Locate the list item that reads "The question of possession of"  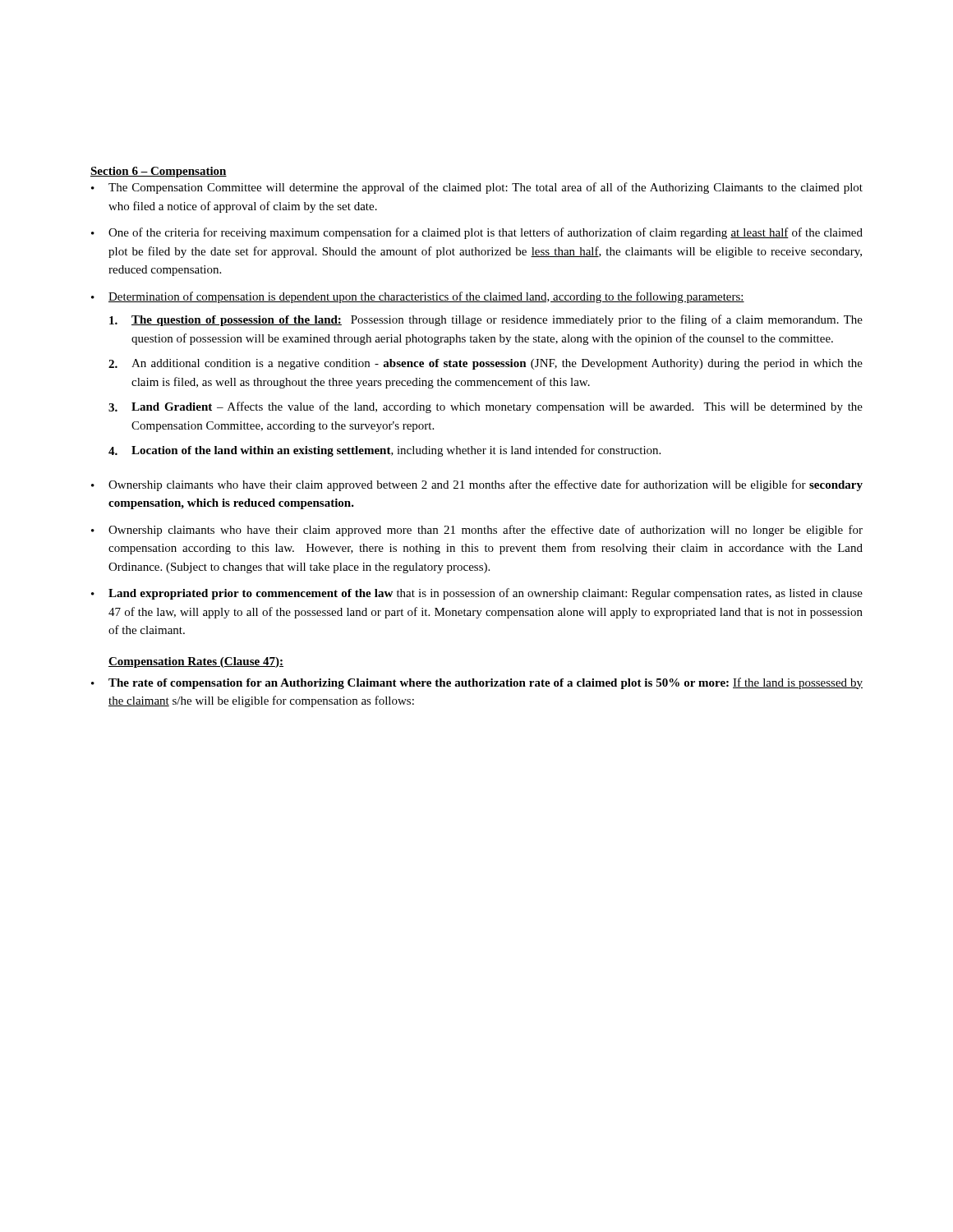tap(486, 329)
